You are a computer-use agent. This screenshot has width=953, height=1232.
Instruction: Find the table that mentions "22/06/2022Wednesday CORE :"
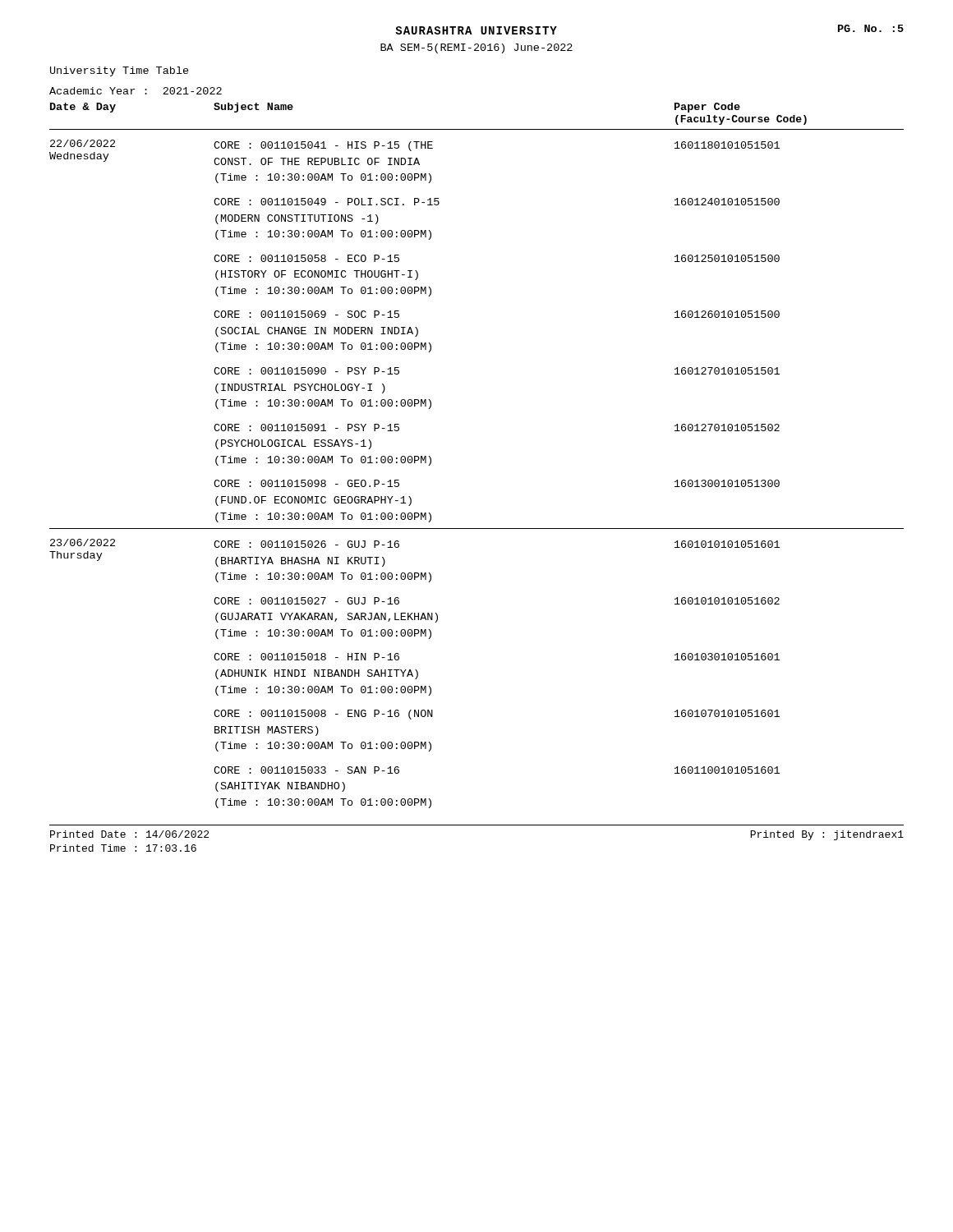(476, 475)
